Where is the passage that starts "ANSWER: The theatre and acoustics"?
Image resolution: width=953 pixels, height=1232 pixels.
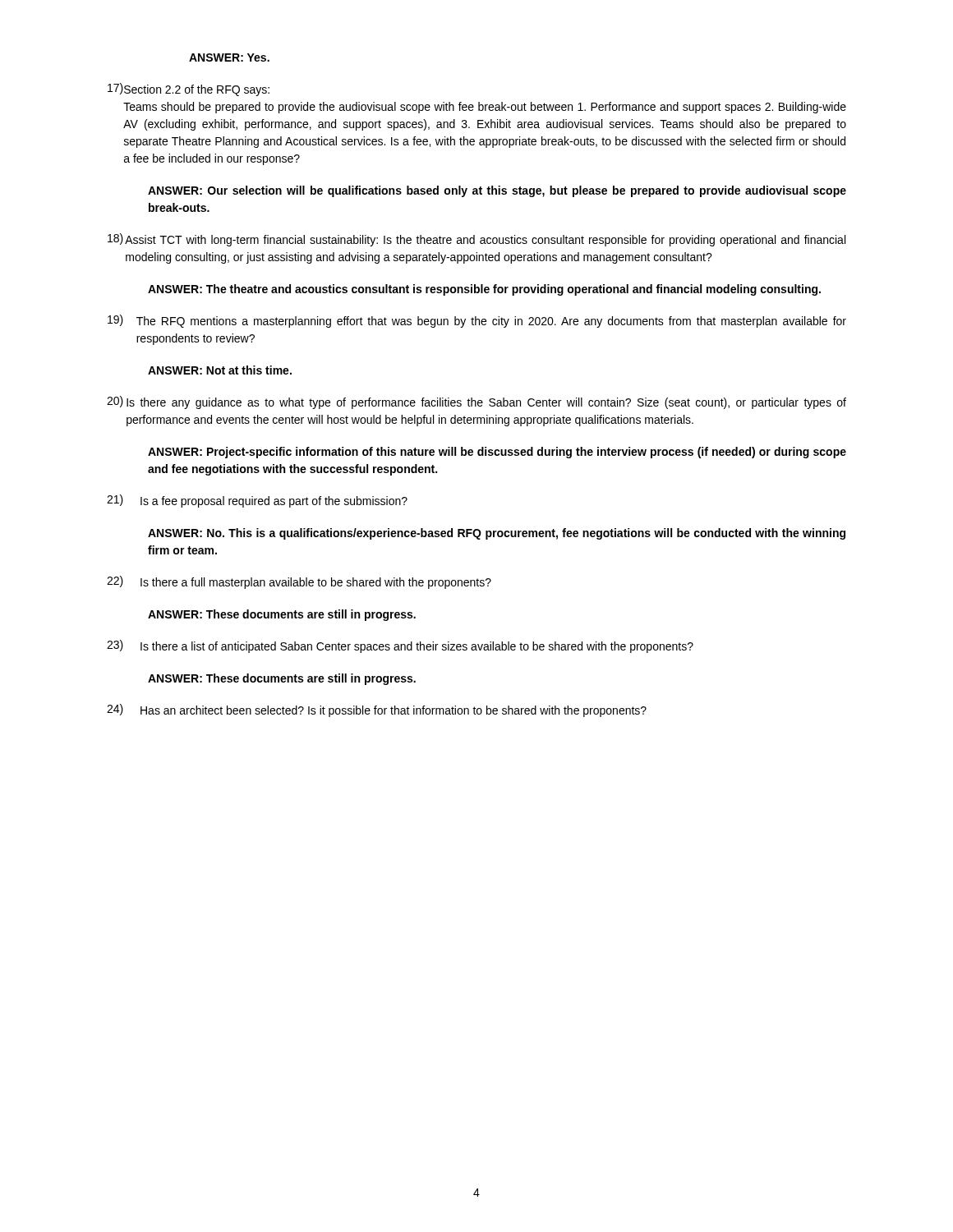(485, 289)
